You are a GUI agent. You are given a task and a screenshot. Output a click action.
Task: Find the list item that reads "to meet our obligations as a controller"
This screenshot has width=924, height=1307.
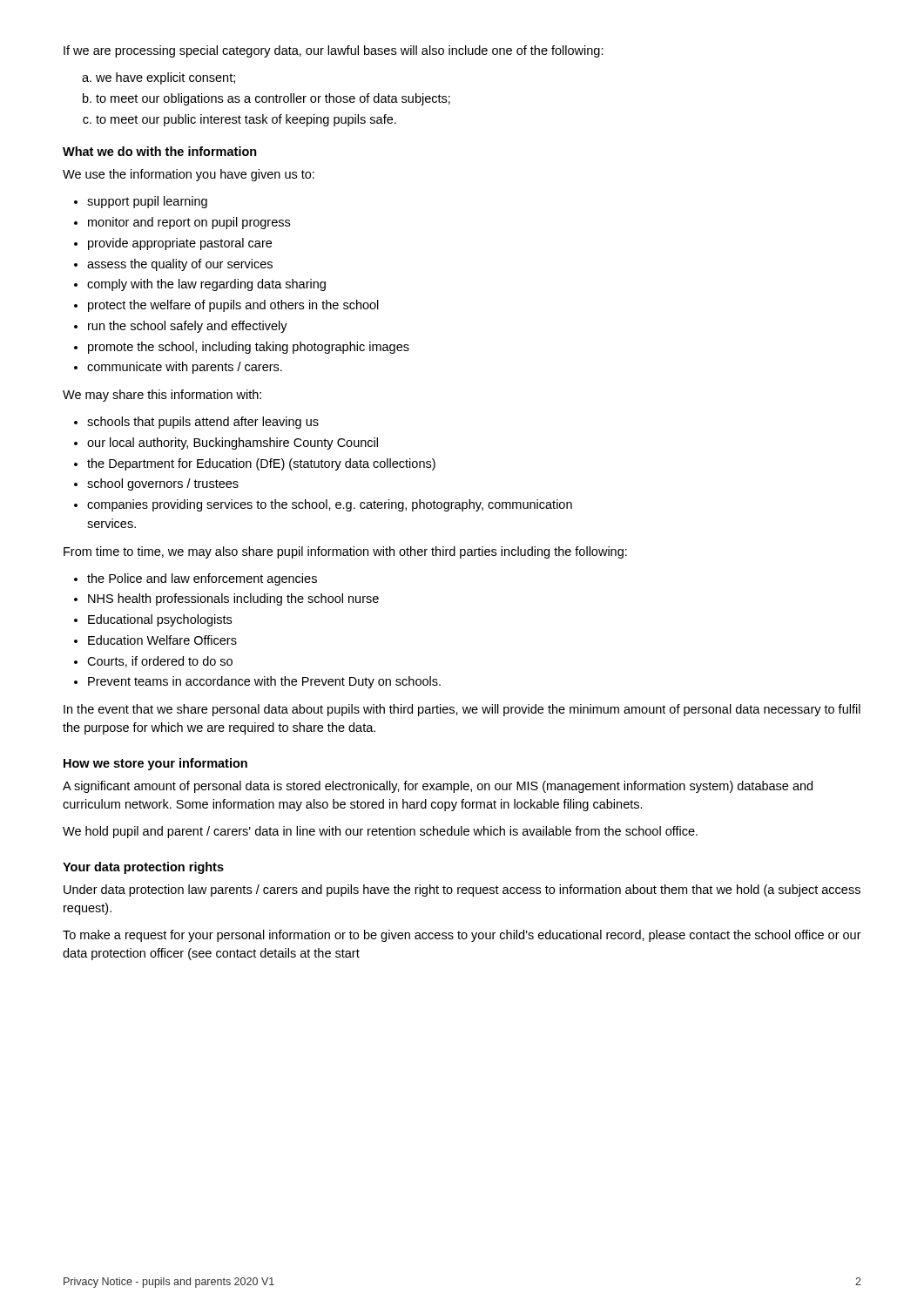[273, 98]
